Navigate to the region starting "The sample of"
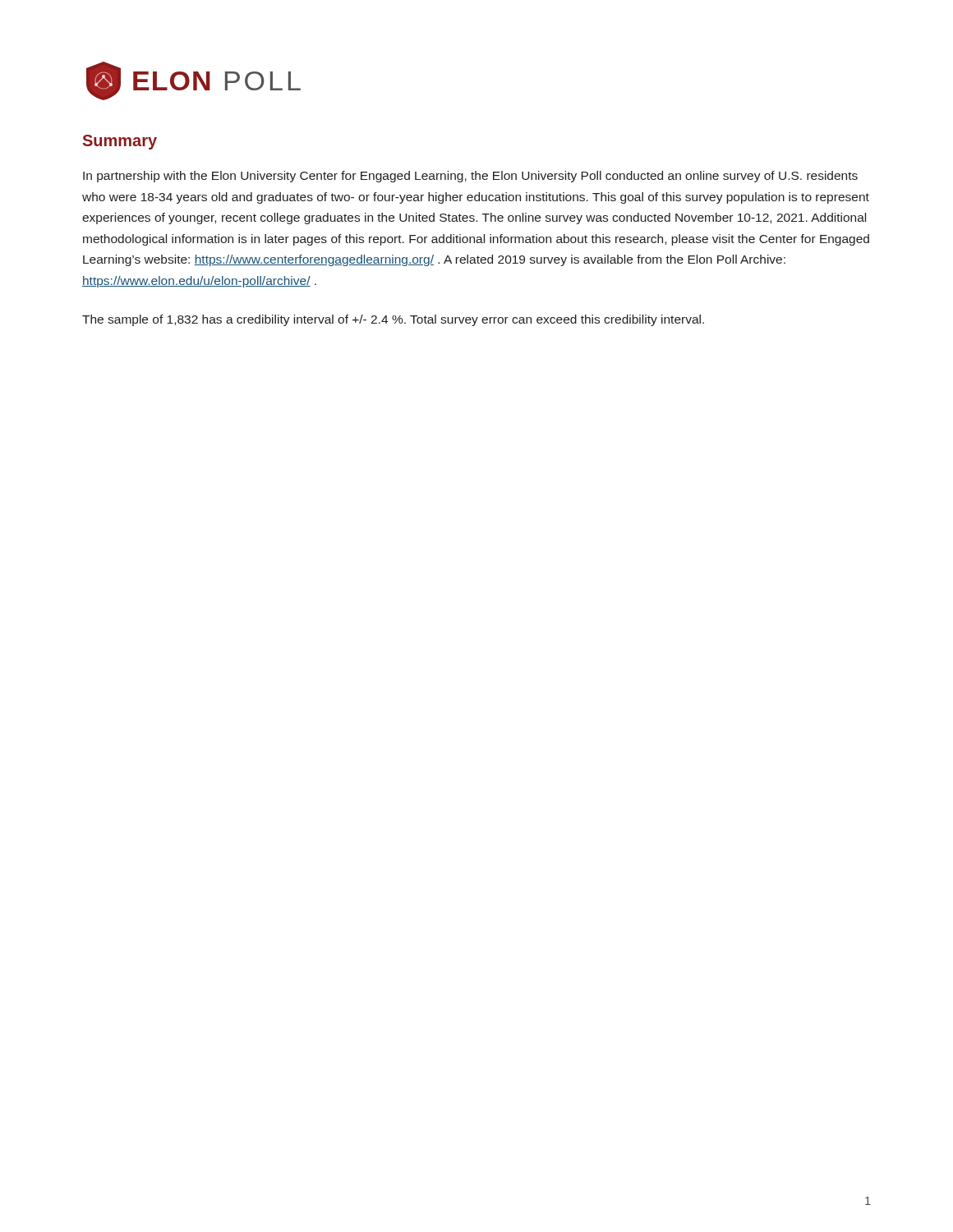953x1232 pixels. pyautogui.click(x=394, y=319)
